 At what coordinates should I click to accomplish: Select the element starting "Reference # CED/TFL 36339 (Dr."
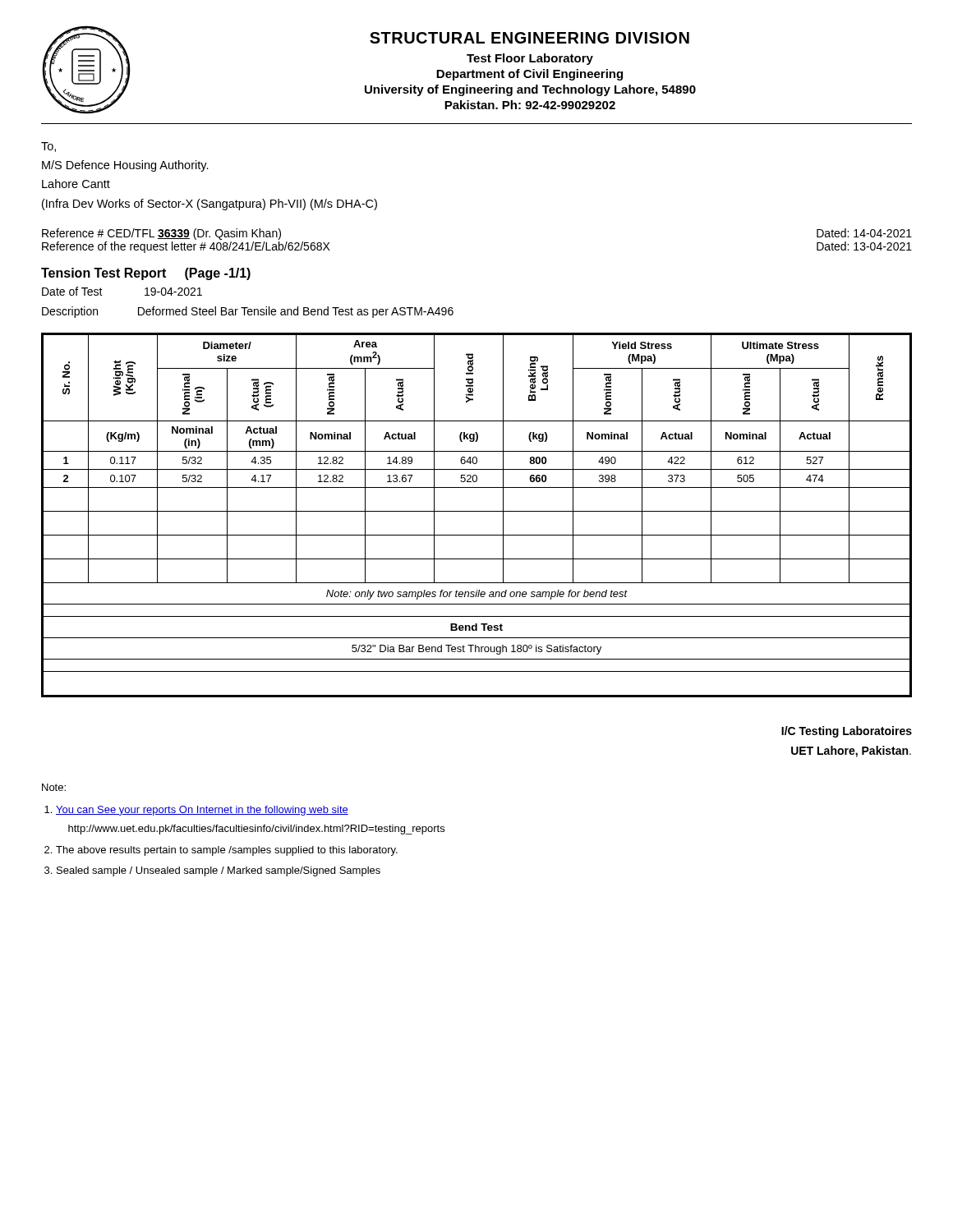[151, 234]
